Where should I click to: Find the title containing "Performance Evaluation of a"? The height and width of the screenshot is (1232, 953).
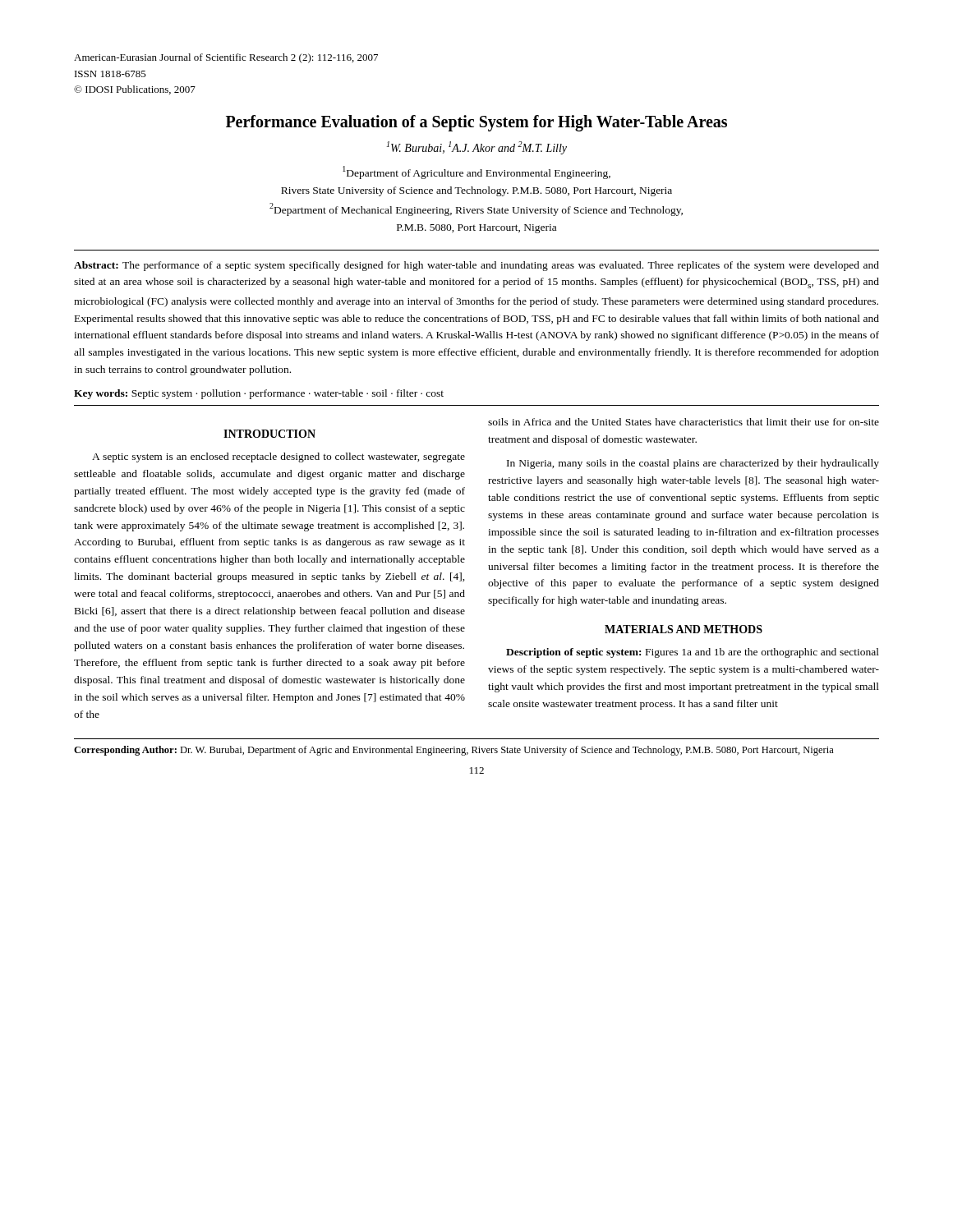(476, 122)
